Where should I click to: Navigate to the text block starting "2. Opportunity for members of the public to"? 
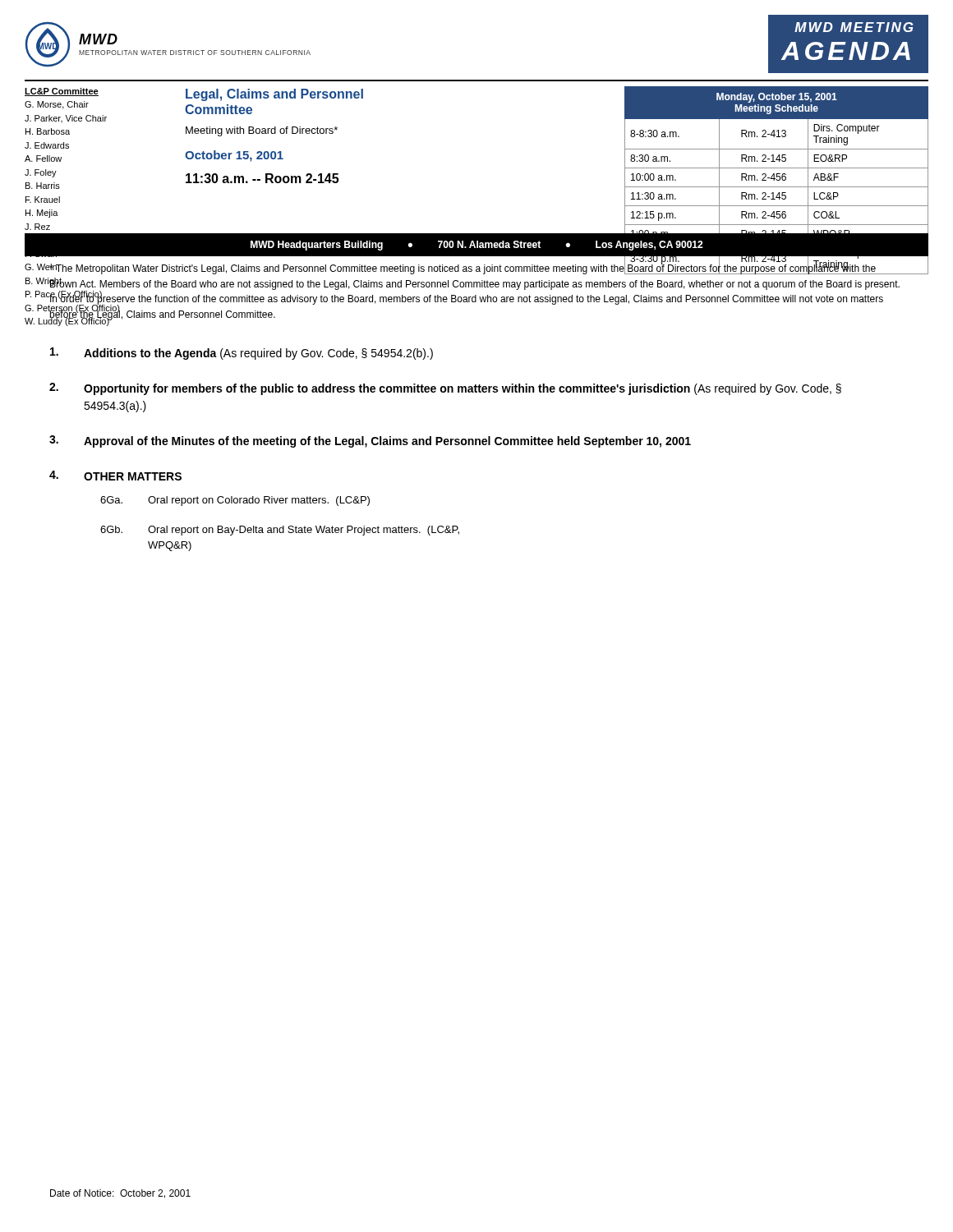(x=476, y=398)
